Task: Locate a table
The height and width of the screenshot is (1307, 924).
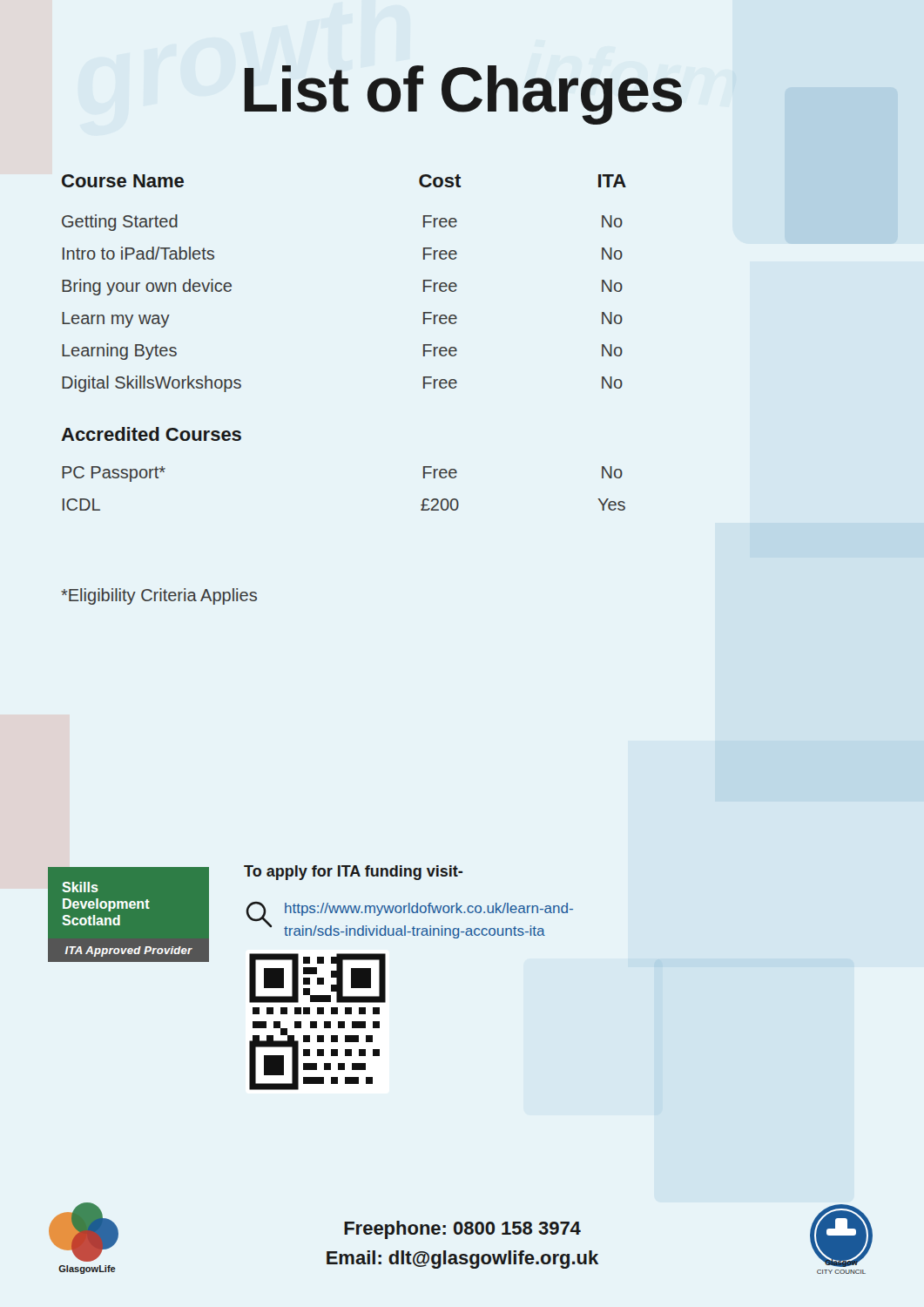Action: point(379,341)
